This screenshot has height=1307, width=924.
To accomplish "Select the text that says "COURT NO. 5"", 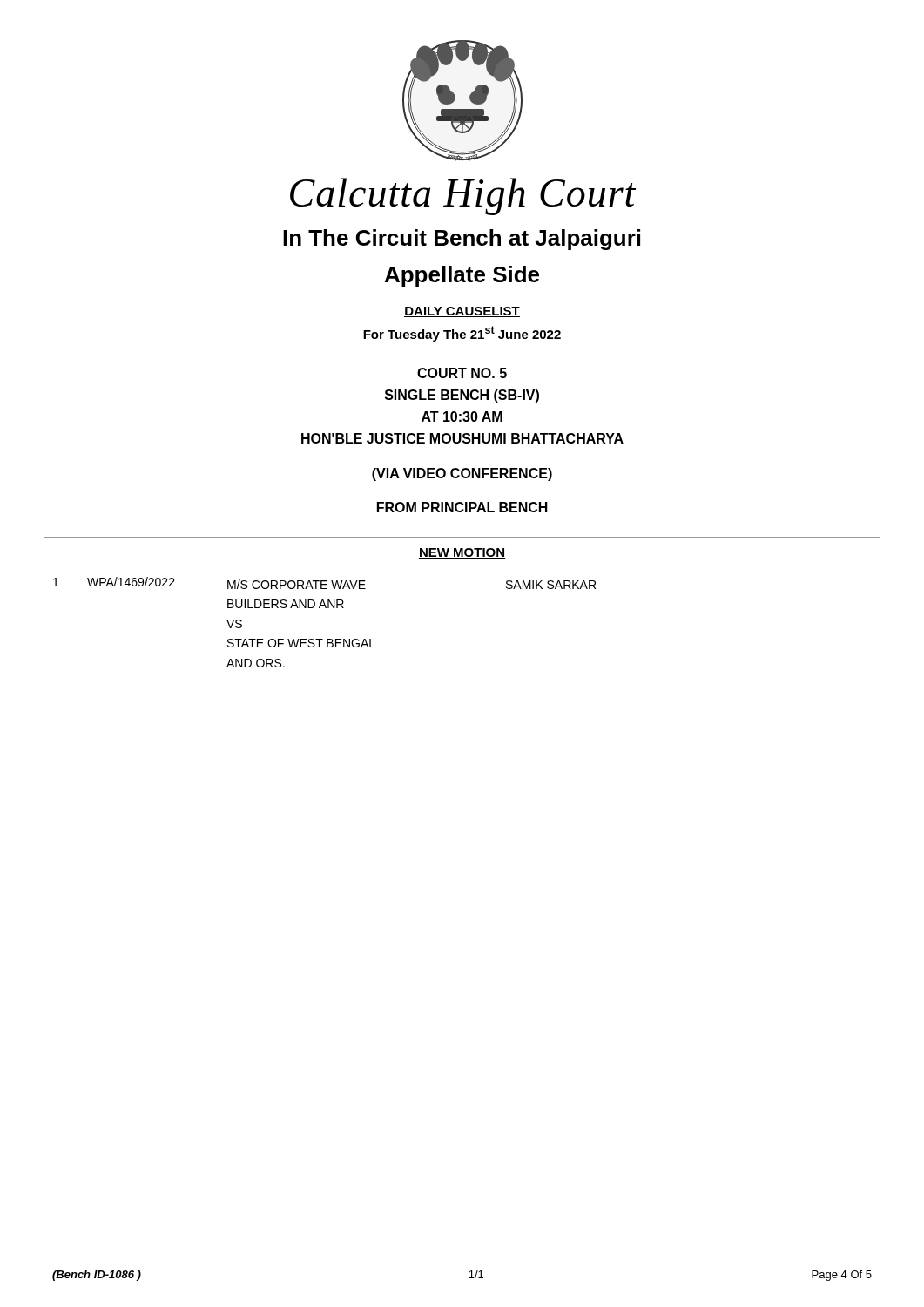I will pyautogui.click(x=462, y=373).
